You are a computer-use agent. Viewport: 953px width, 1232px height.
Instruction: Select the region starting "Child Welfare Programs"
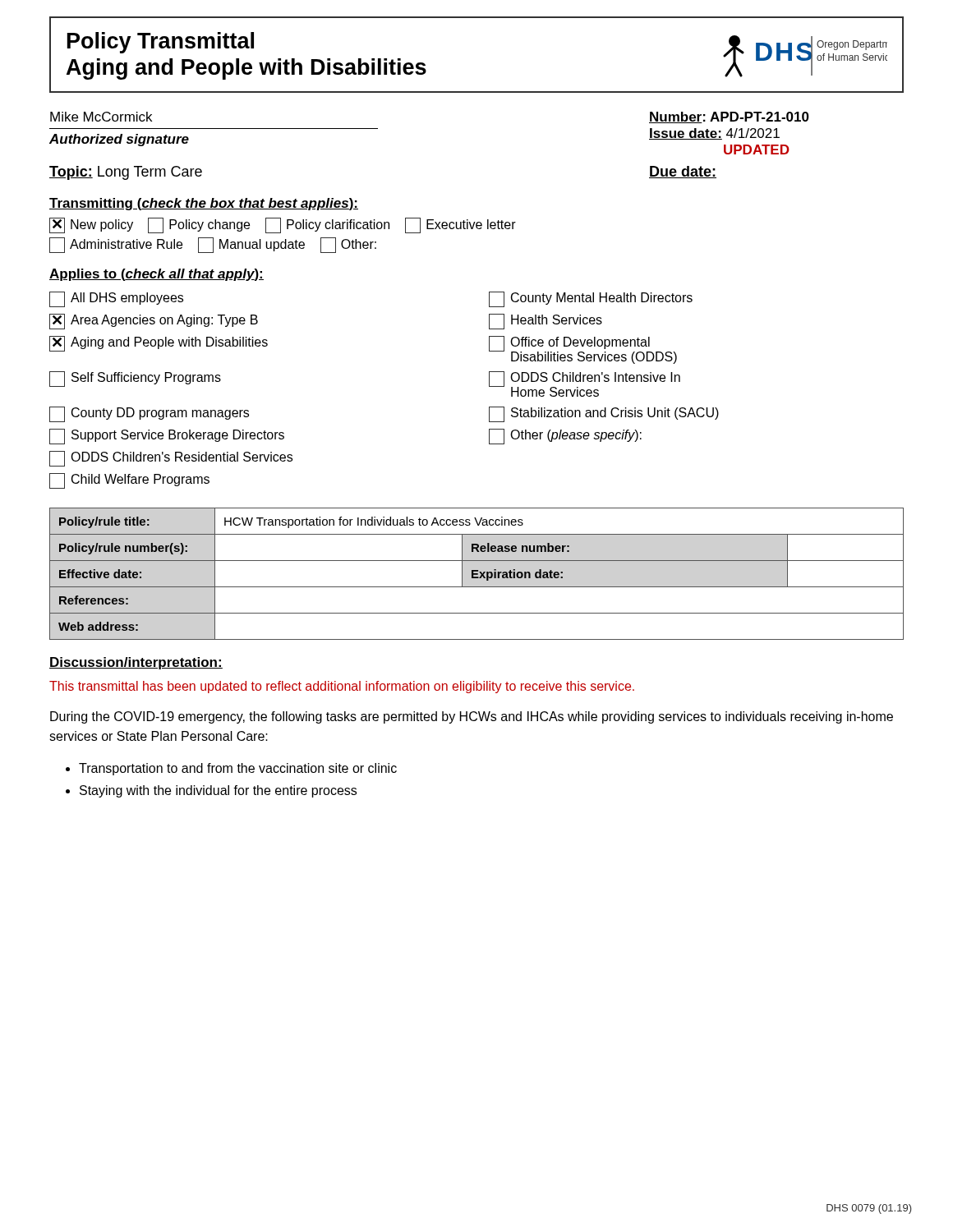pyautogui.click(x=130, y=480)
